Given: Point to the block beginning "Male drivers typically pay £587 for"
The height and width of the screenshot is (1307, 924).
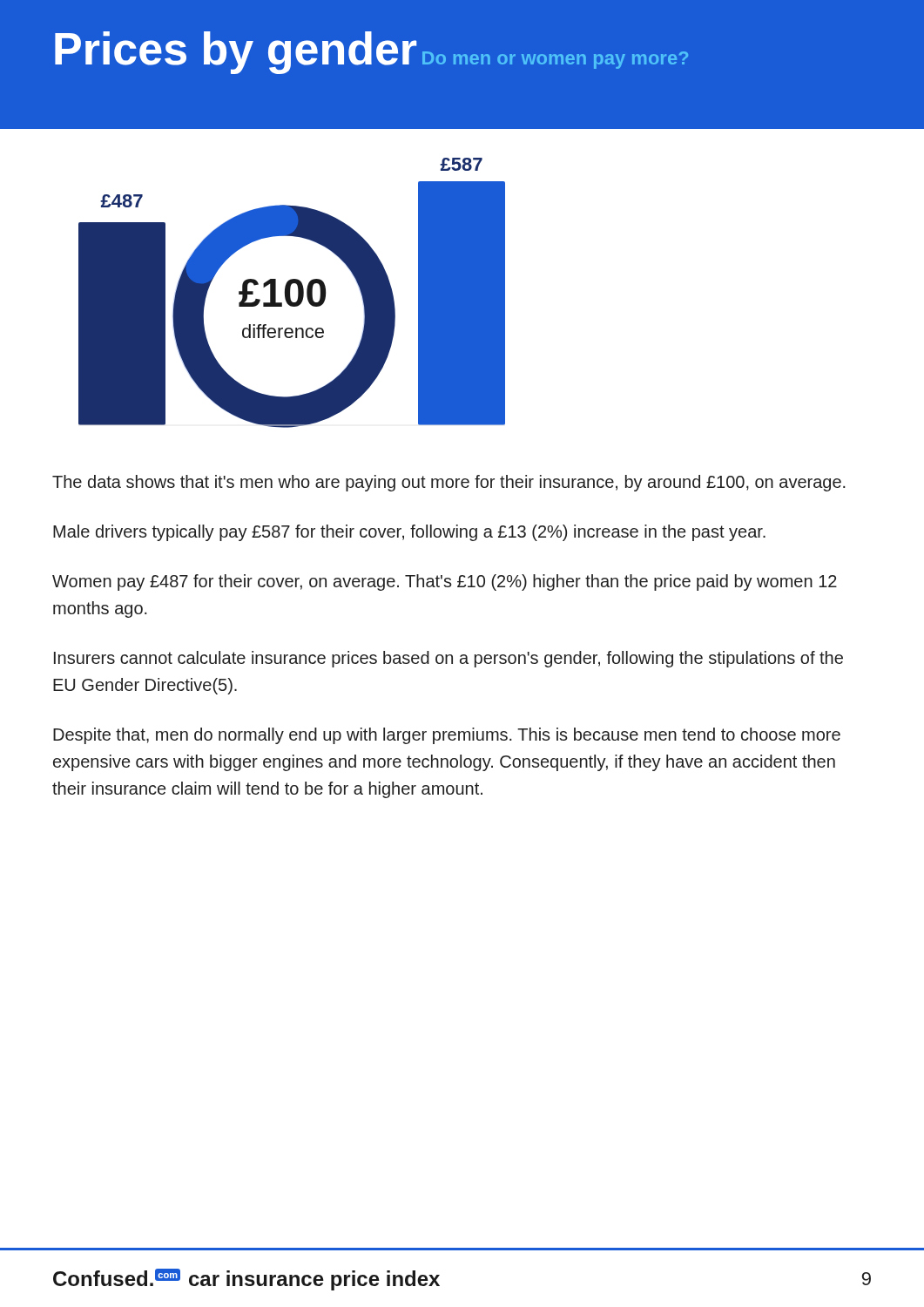Looking at the screenshot, I should pos(462,532).
